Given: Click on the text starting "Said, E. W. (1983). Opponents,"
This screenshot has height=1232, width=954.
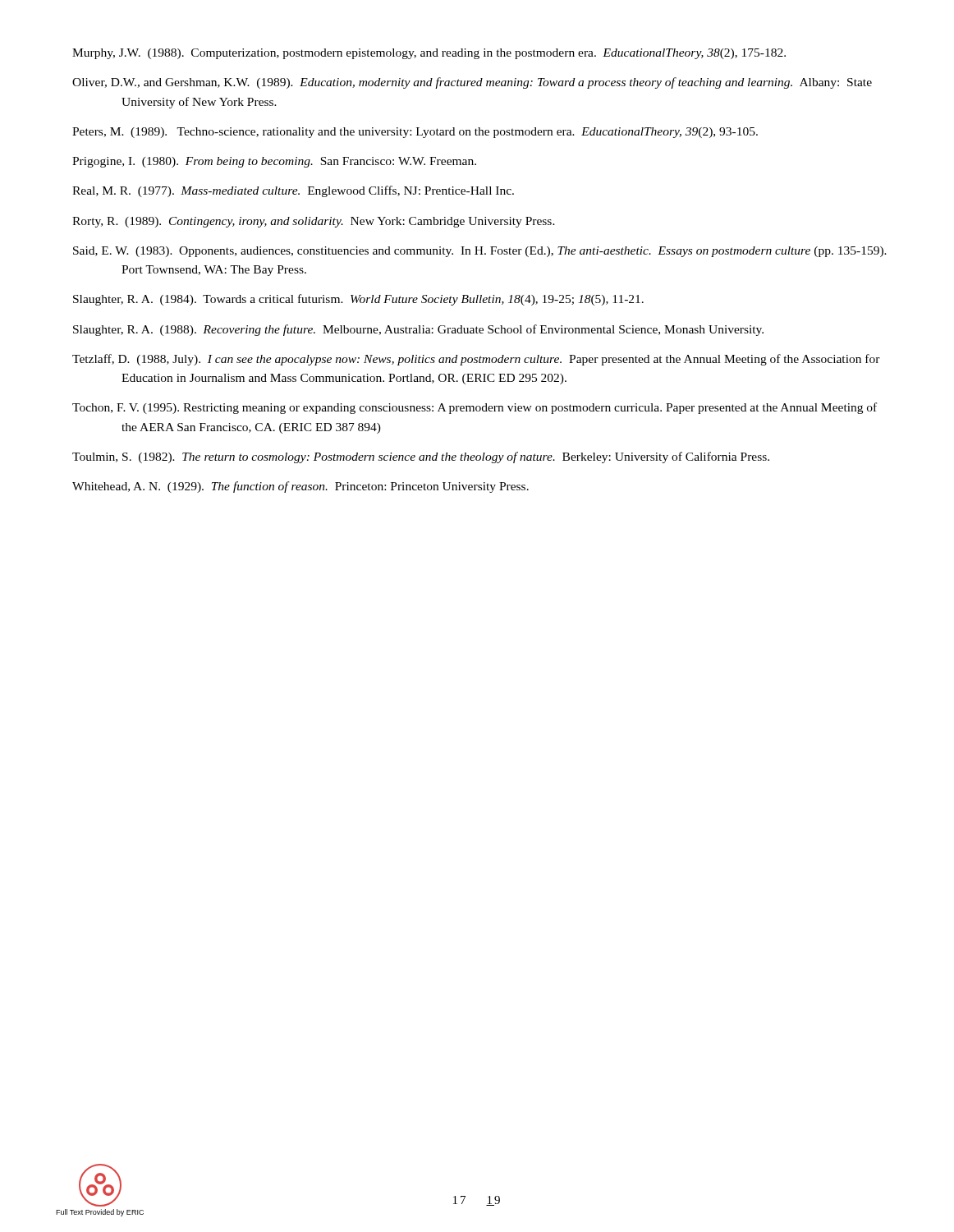Looking at the screenshot, I should 483,259.
